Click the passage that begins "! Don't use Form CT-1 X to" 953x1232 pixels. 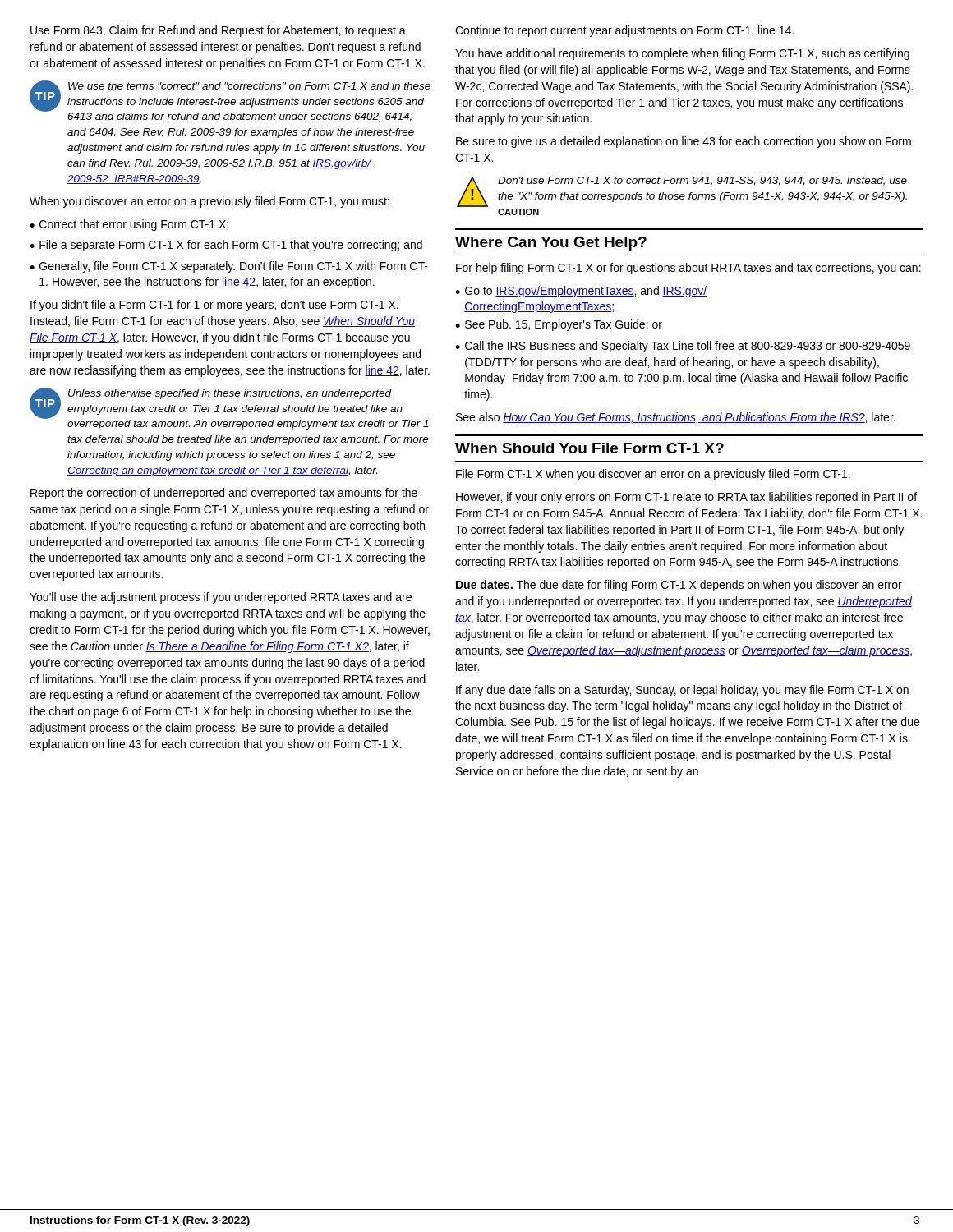689,197
